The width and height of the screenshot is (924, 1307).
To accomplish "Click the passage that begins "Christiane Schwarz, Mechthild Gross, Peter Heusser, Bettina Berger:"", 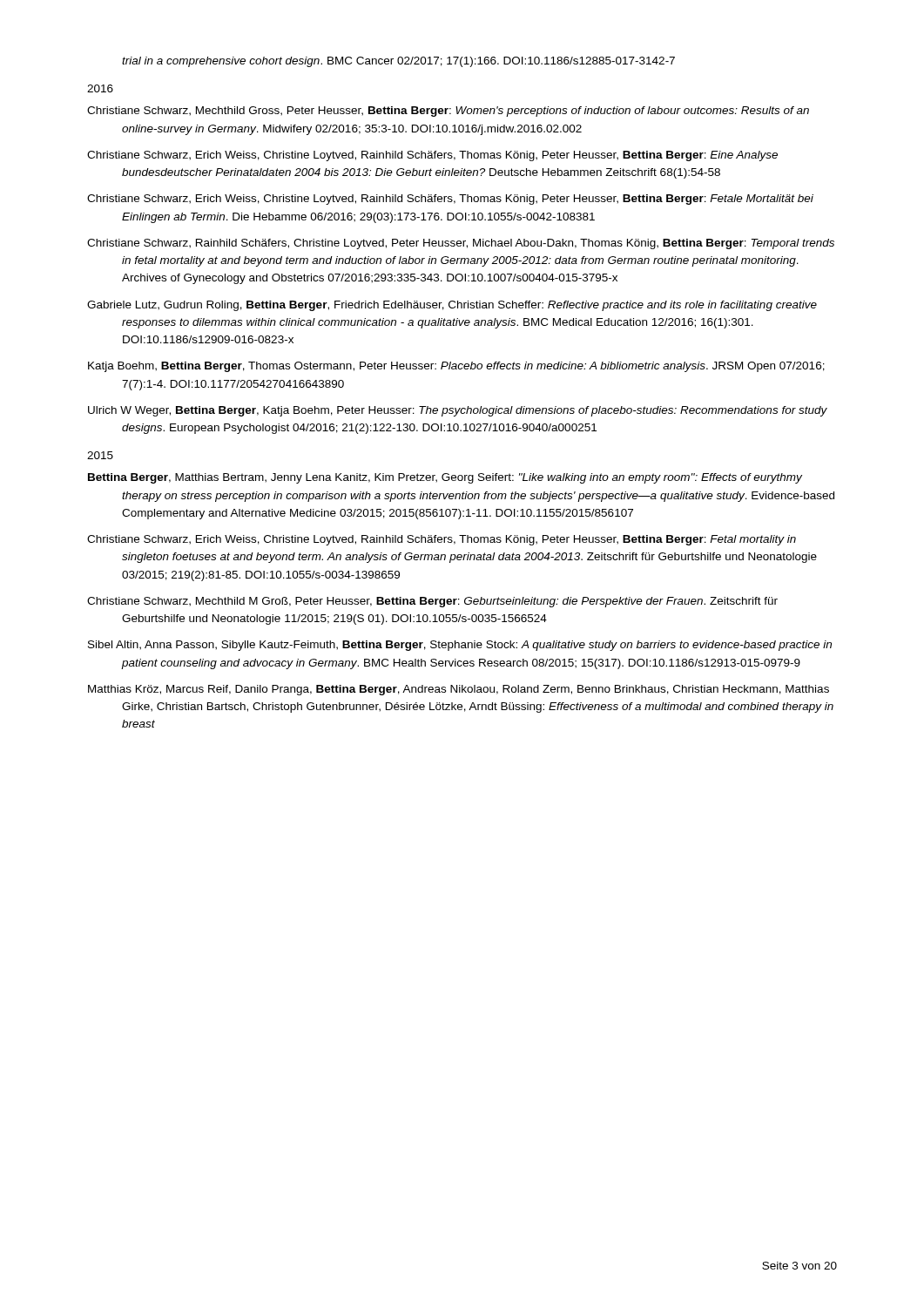I will click(448, 119).
